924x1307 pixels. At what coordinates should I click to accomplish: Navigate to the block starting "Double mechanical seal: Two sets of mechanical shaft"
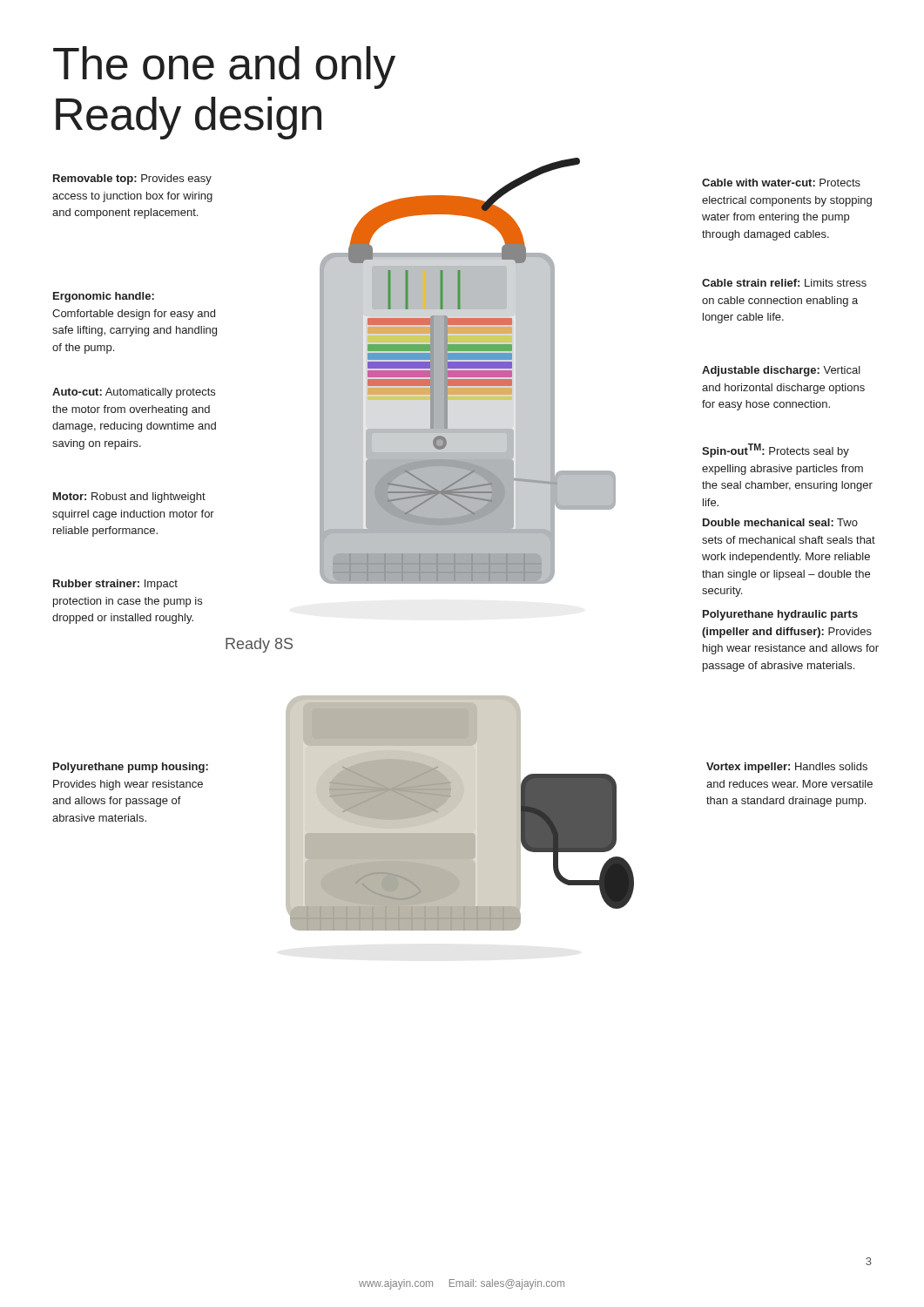788,556
